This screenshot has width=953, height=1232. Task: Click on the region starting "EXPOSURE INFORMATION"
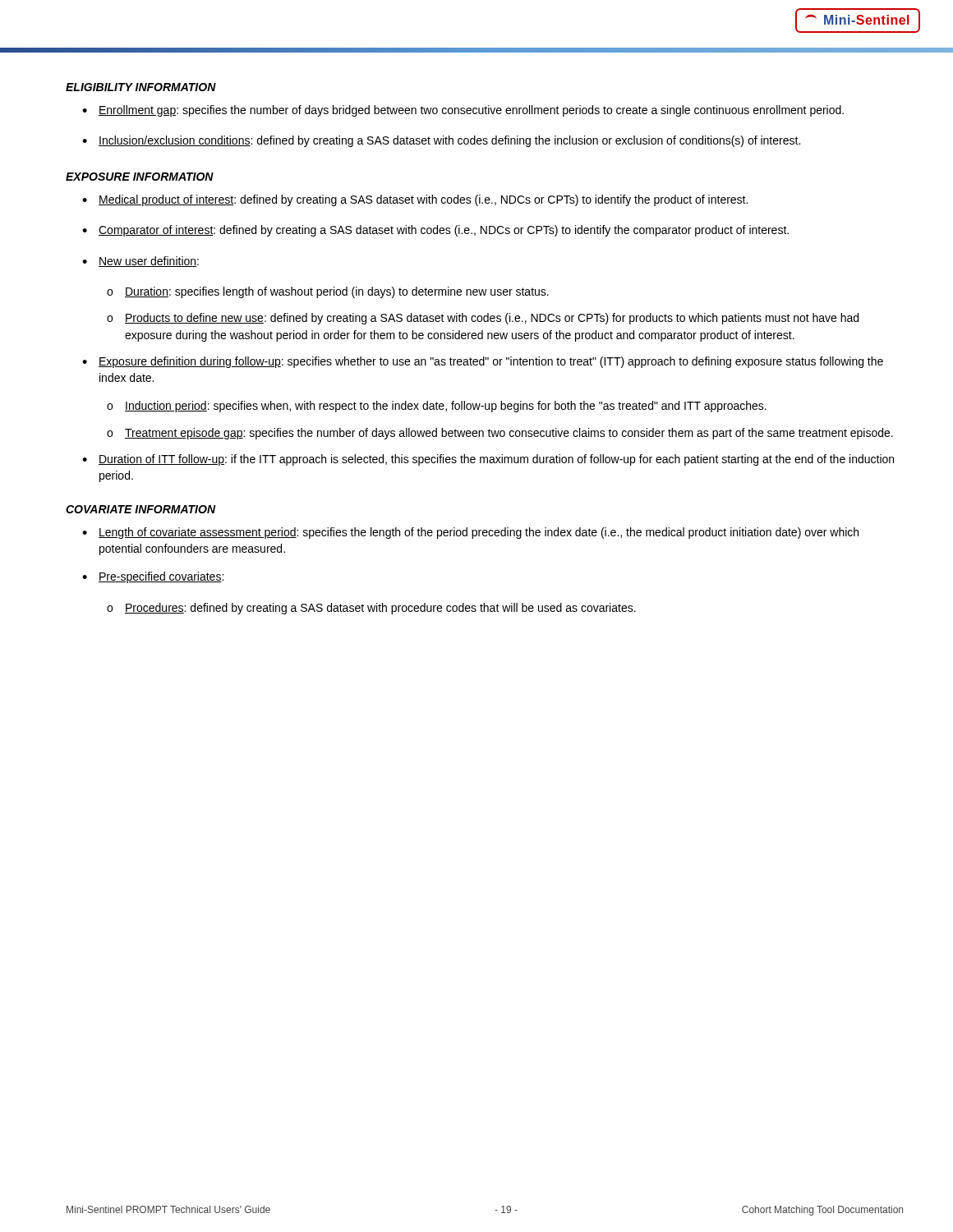pyautogui.click(x=139, y=176)
